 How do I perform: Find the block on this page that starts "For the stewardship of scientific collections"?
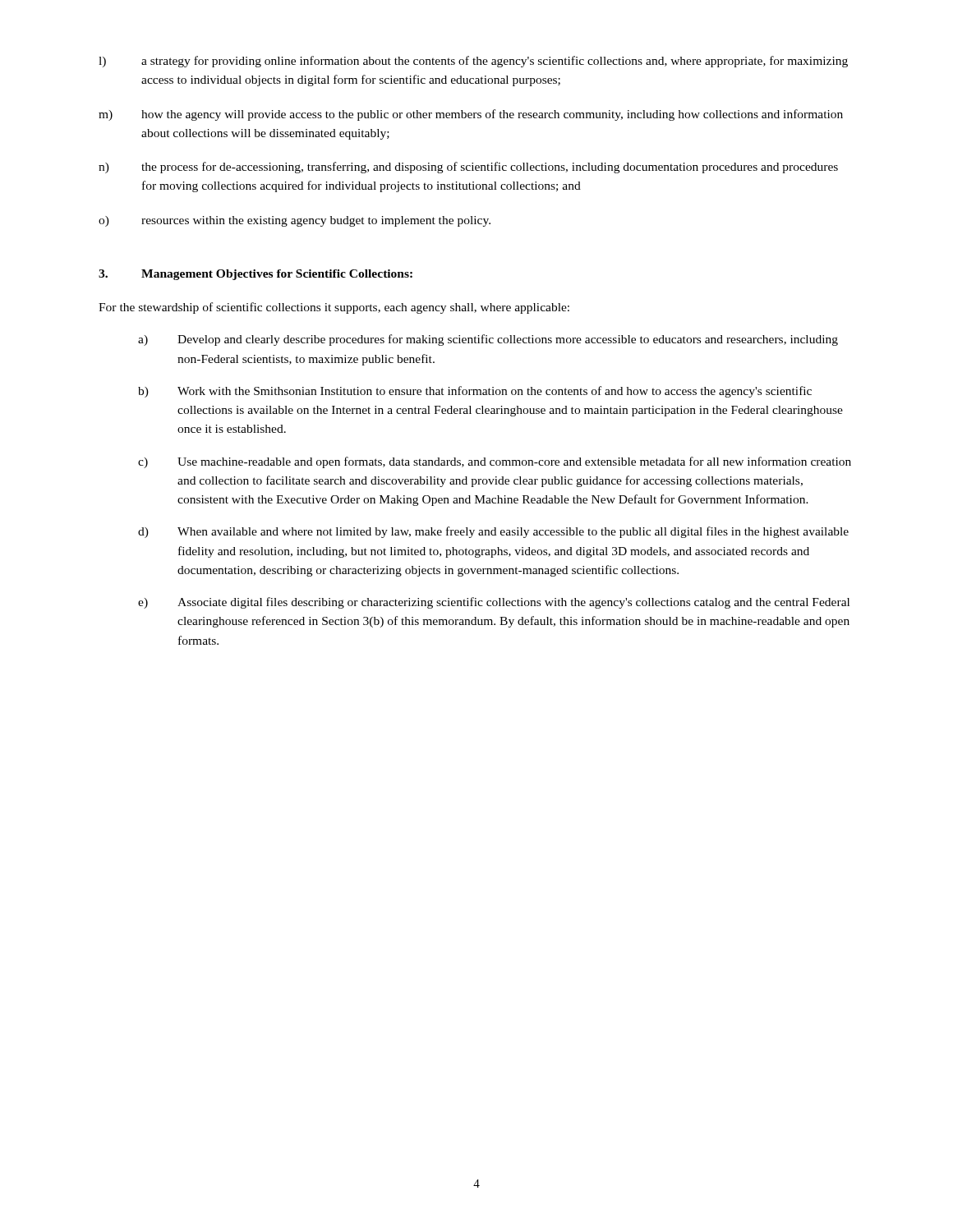tap(334, 307)
